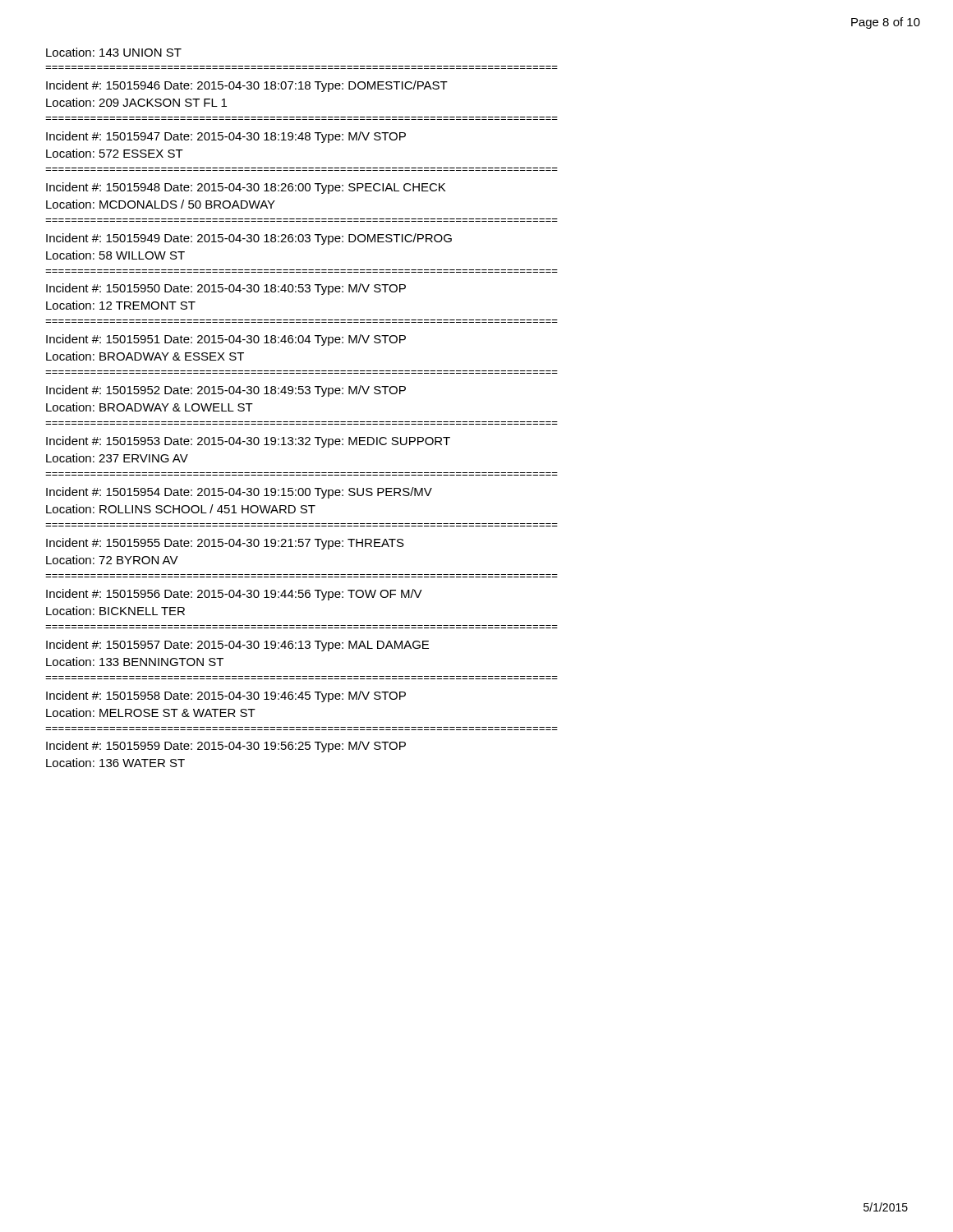Locate the block of text that opens with "Incident #: 15015958 Date: 2015-04-30"
This screenshot has height=1232, width=953.
[x=226, y=704]
